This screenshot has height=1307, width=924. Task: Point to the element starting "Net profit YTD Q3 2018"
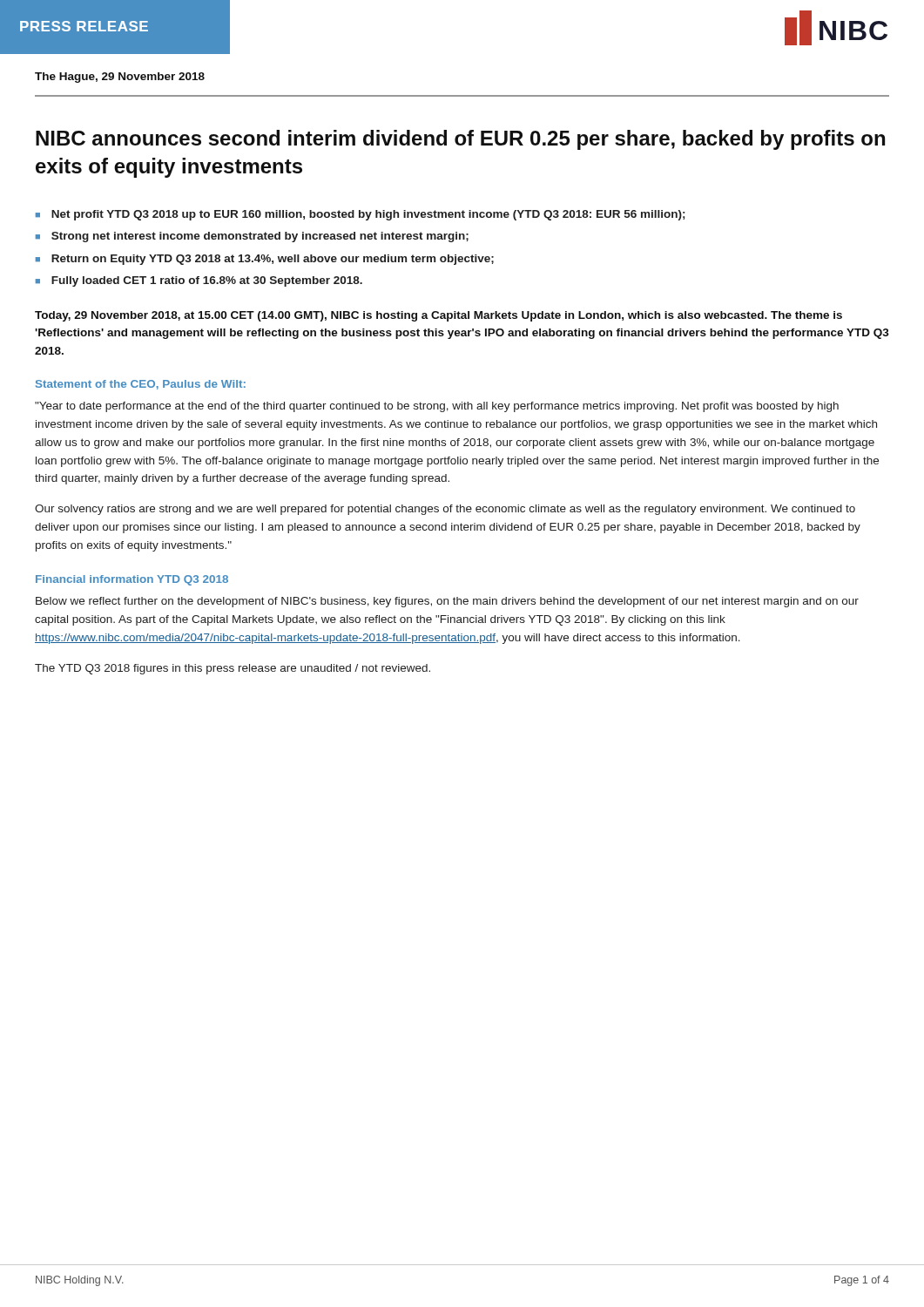368,214
